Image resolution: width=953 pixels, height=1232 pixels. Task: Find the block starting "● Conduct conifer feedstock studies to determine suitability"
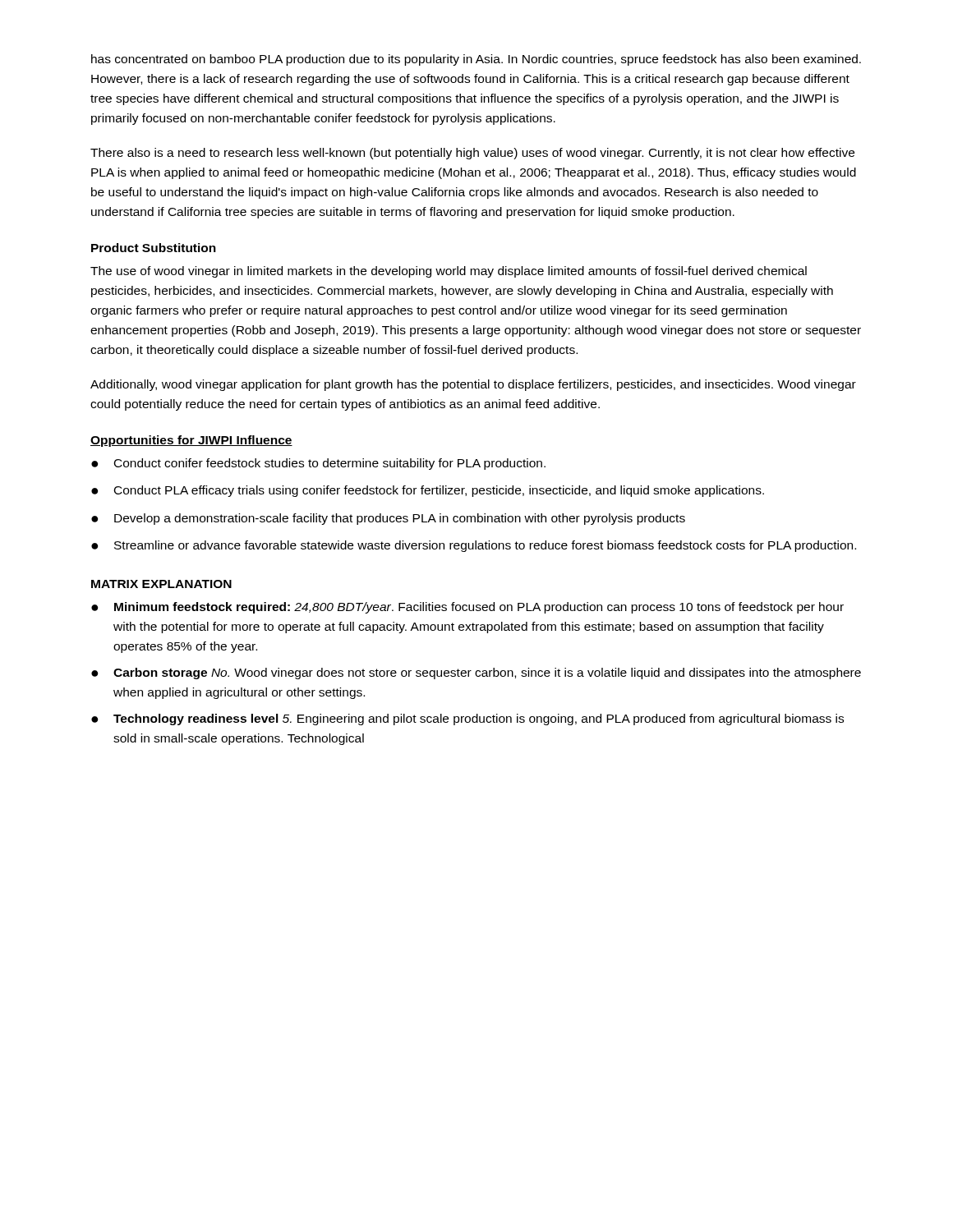coord(476,464)
